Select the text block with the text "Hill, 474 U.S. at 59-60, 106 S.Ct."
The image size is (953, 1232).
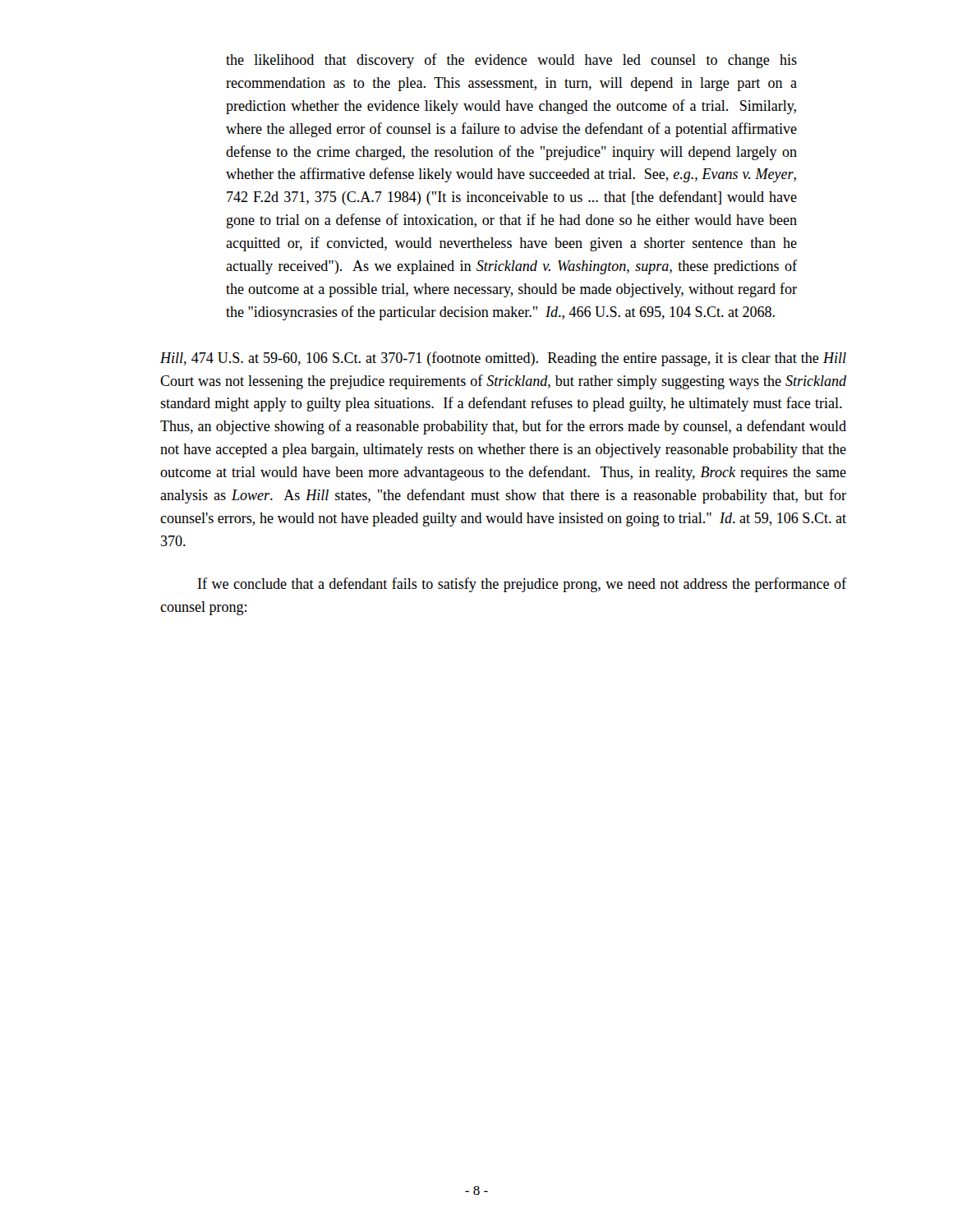(x=503, y=449)
